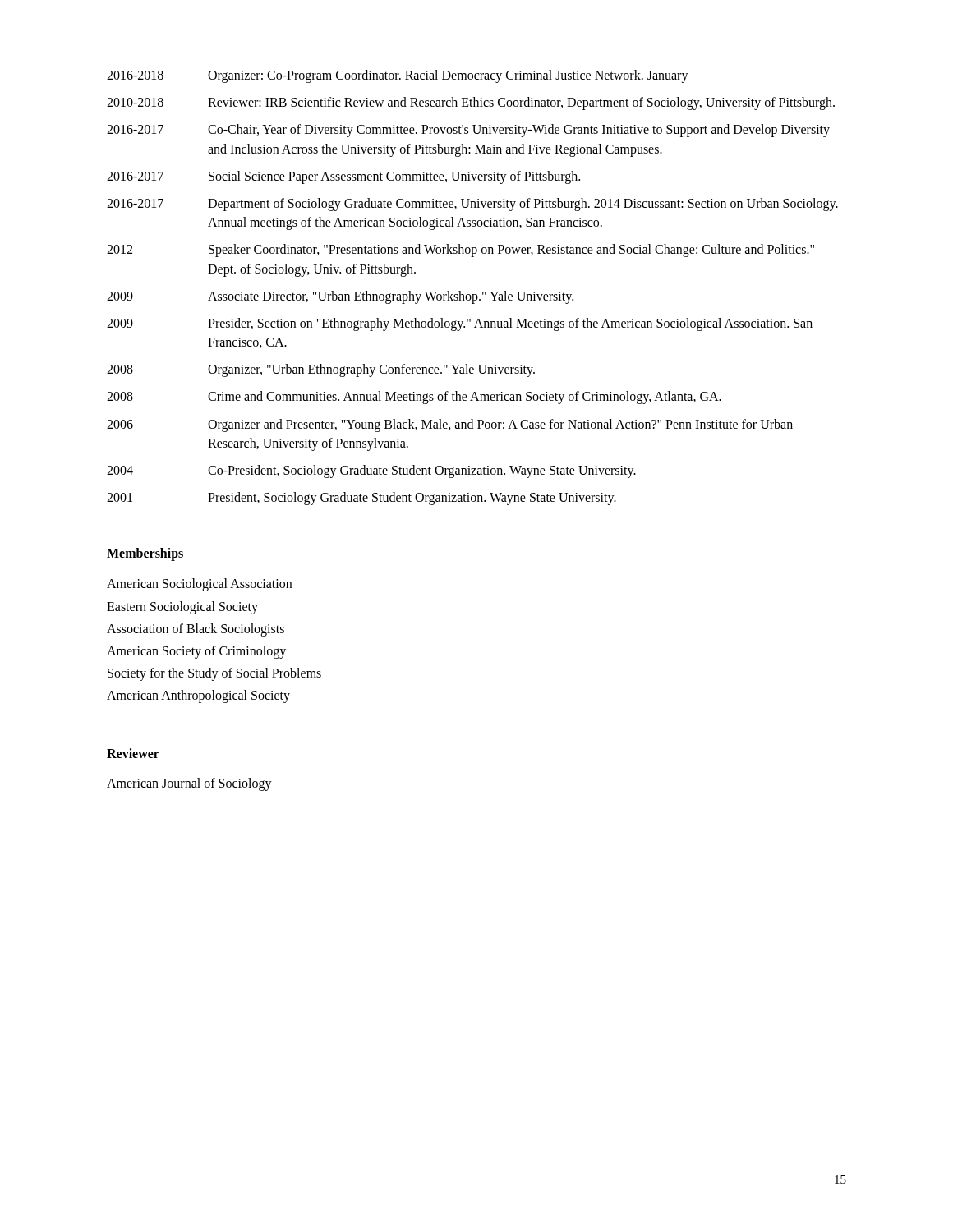Locate the block starting "2004 Co-President, Sociology Graduate Student"
This screenshot has width=953, height=1232.
tap(476, 470)
